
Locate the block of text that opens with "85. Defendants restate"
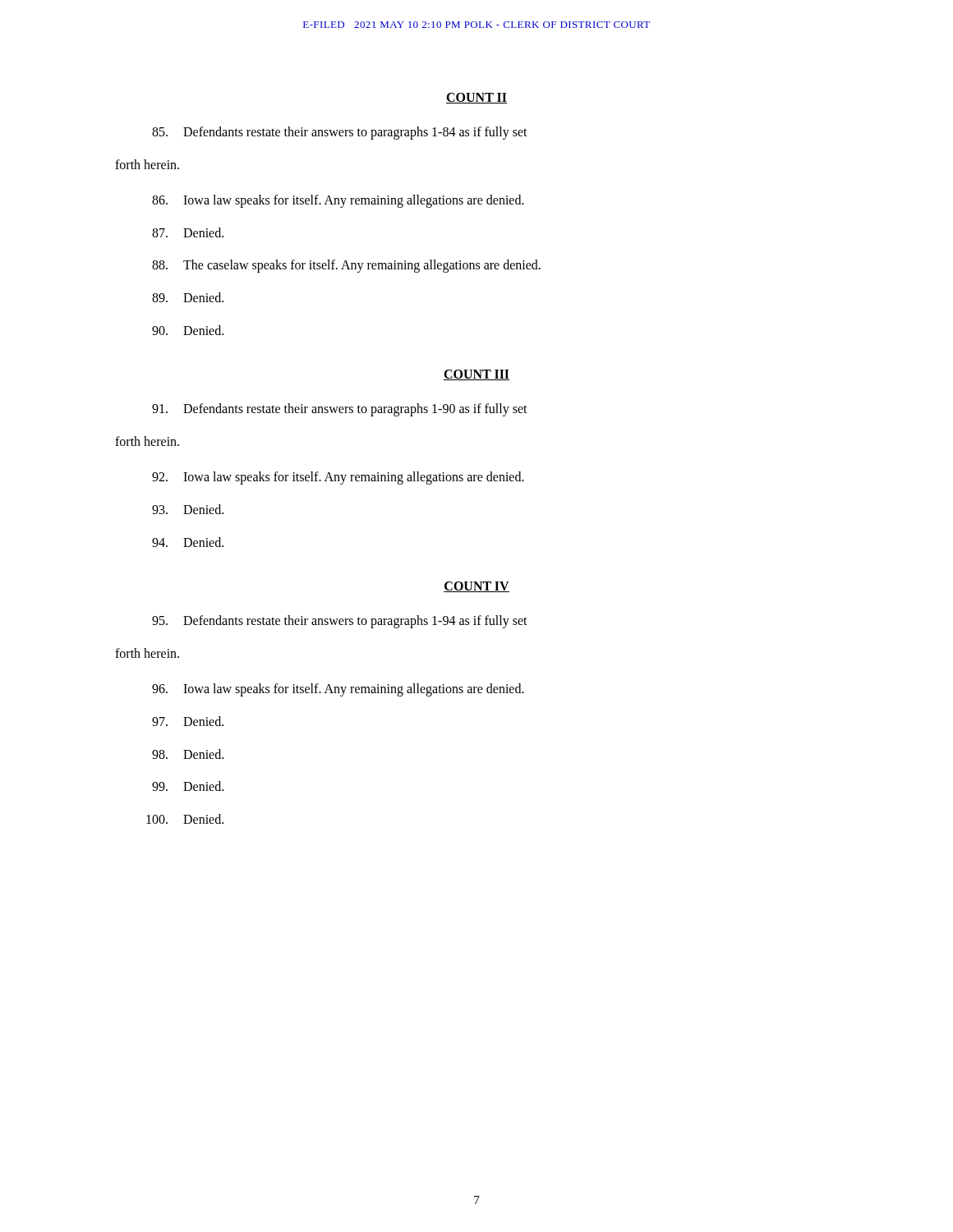coord(340,133)
